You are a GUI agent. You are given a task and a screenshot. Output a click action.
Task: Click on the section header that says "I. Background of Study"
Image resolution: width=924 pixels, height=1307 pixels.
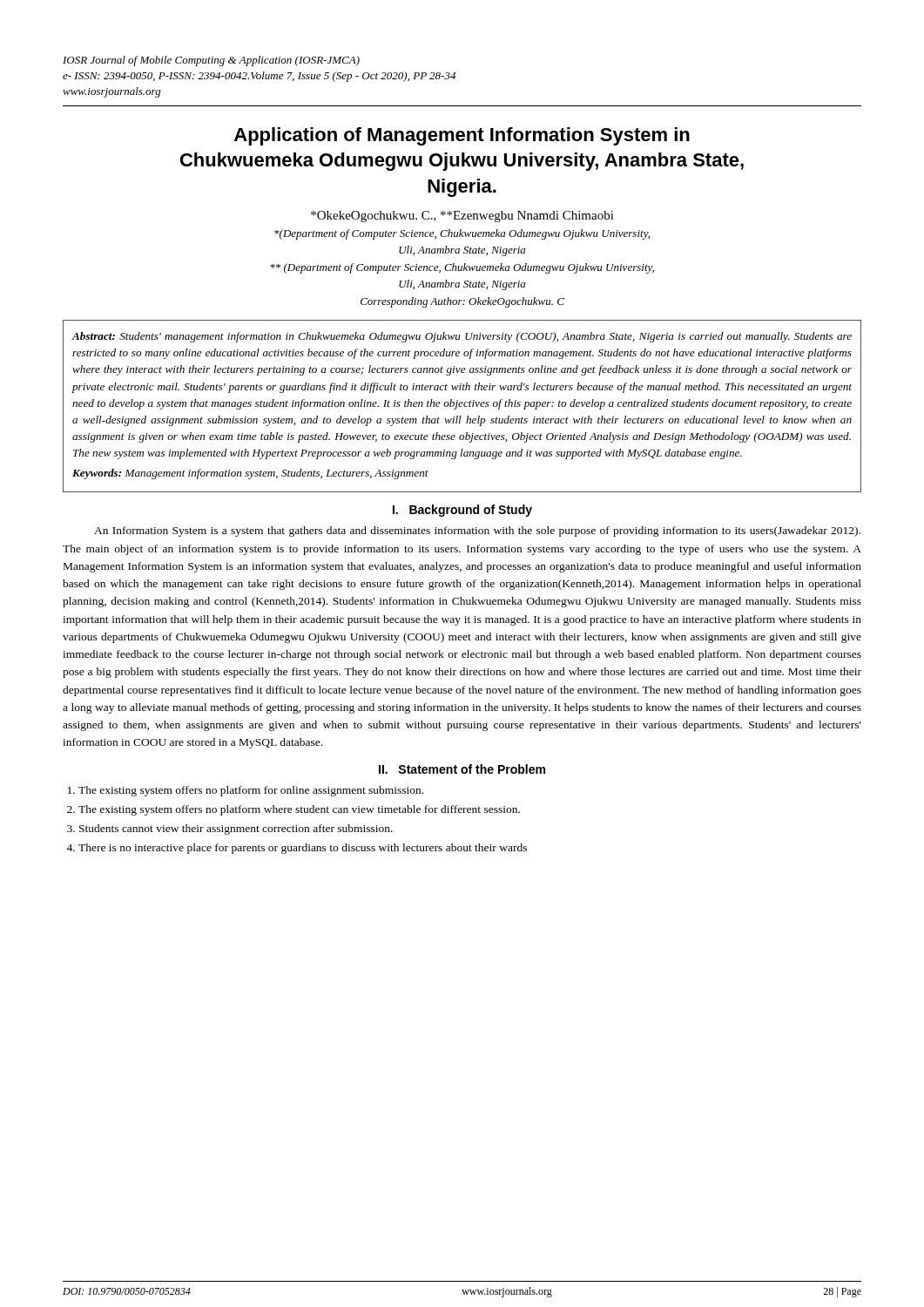(462, 510)
